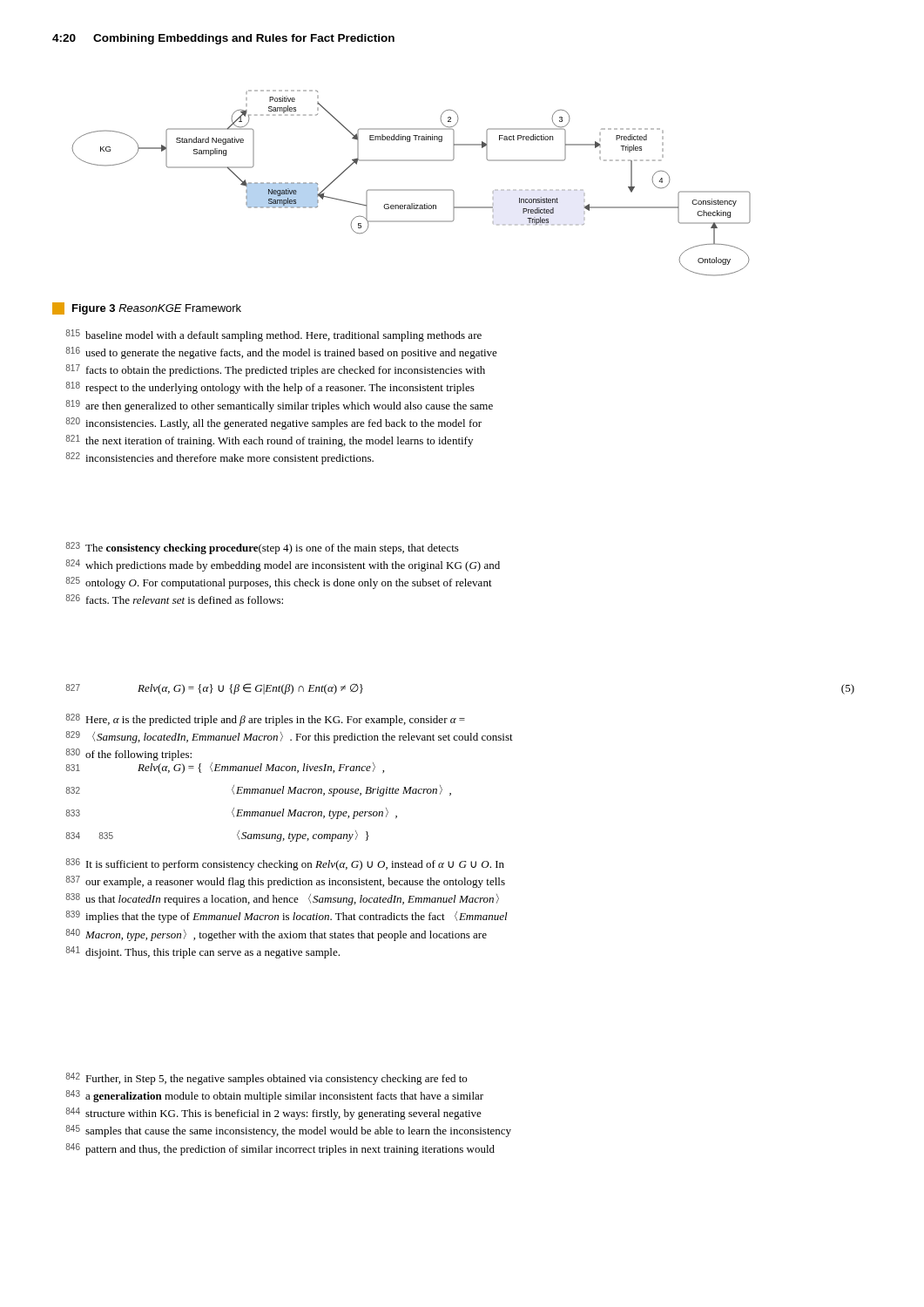Click the caption that begins "Figure 3 ReasonKGE"
This screenshot has height=1307, width=924.
tap(147, 308)
